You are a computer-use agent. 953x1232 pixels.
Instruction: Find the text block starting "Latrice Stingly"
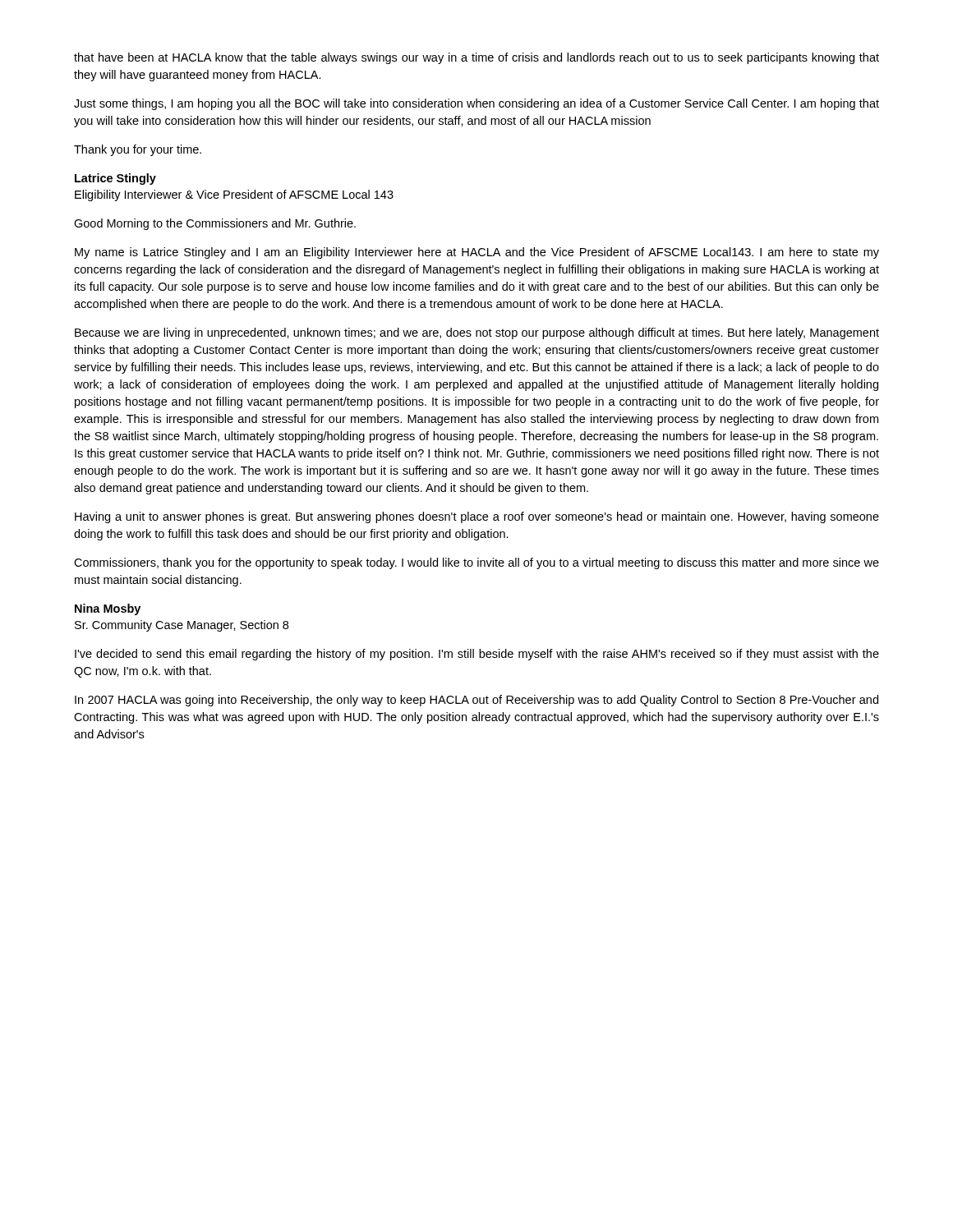click(x=115, y=178)
